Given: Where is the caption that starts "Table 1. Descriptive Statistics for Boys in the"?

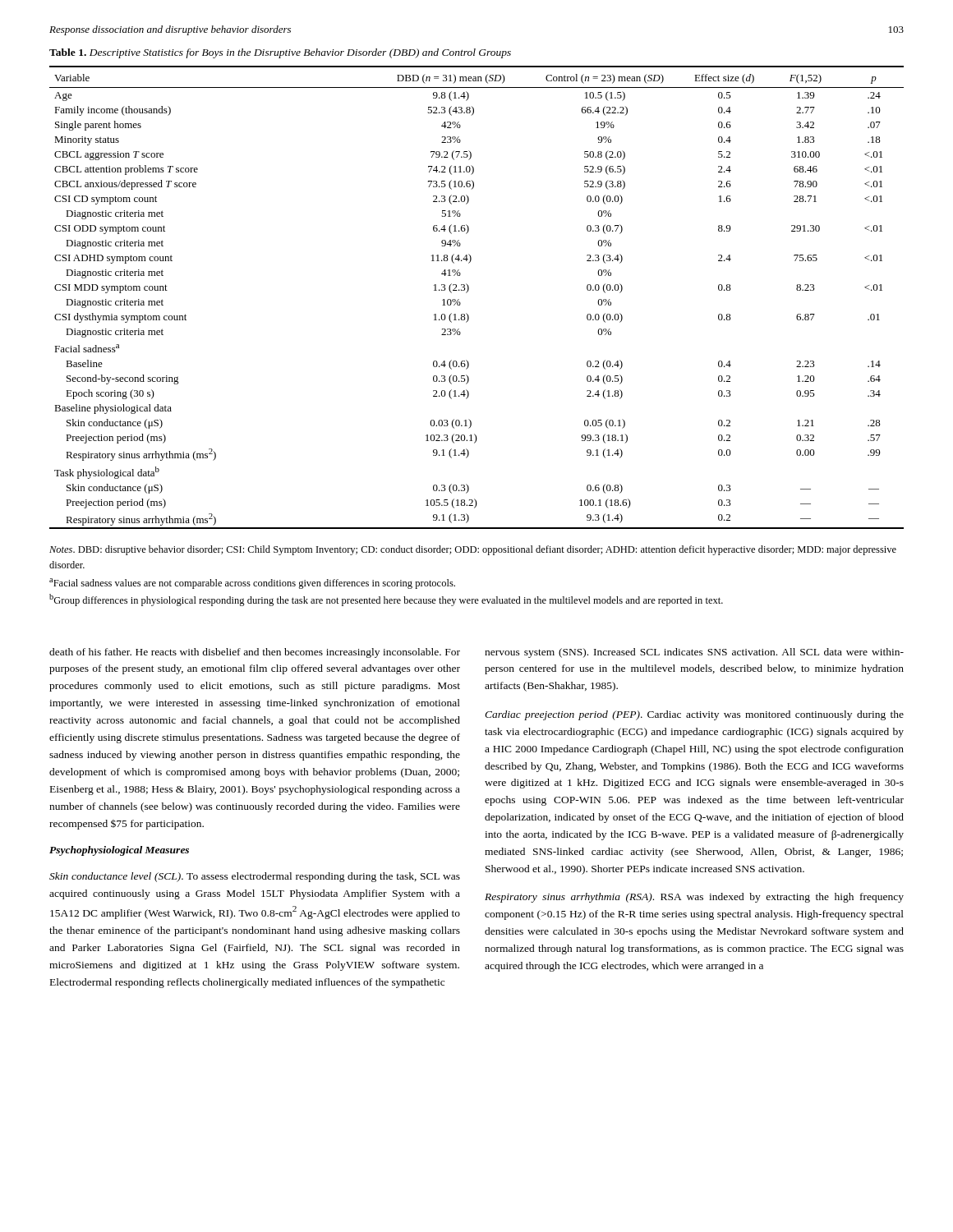Looking at the screenshot, I should click(x=280, y=52).
